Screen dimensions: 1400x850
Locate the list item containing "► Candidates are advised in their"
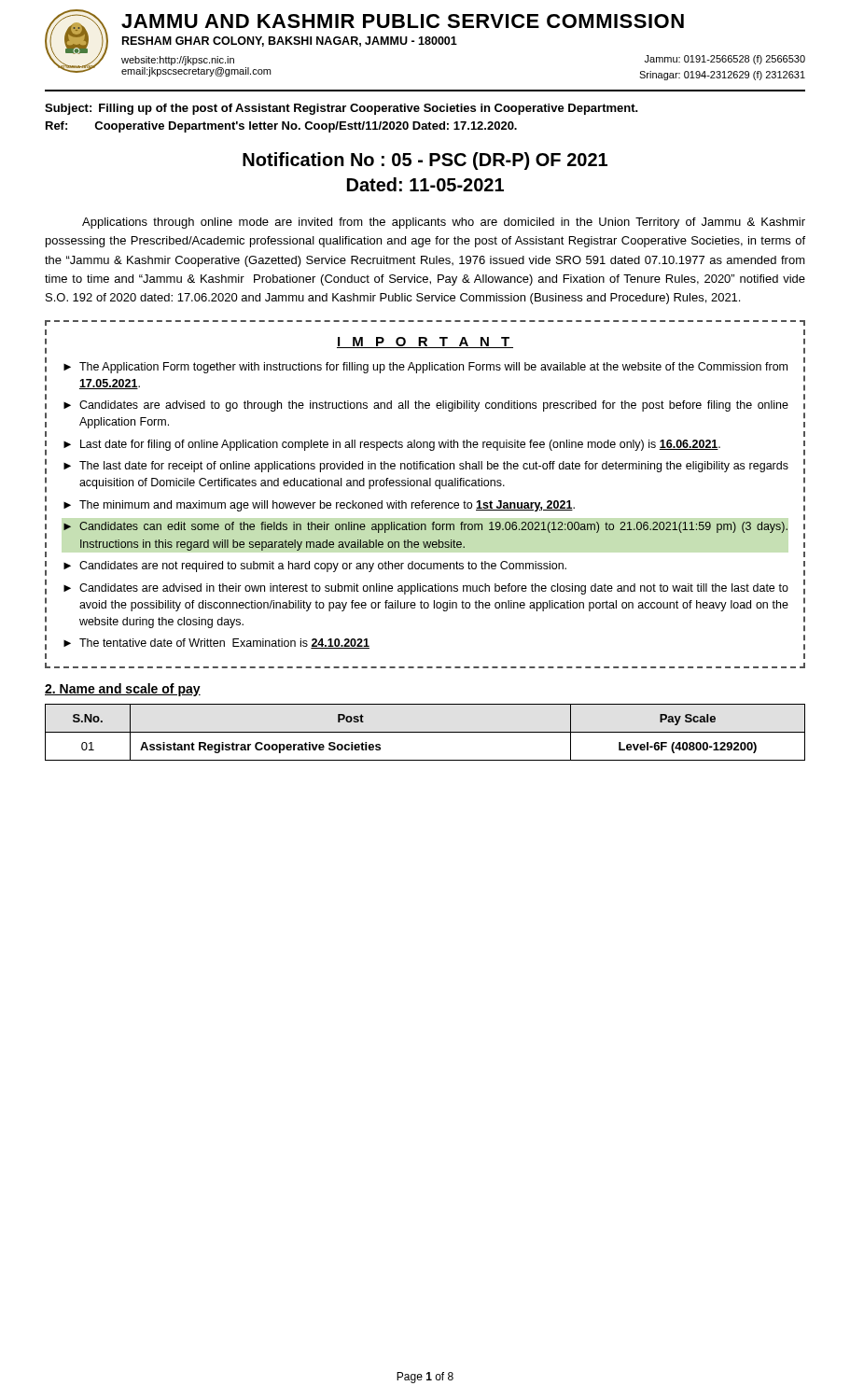click(x=425, y=605)
